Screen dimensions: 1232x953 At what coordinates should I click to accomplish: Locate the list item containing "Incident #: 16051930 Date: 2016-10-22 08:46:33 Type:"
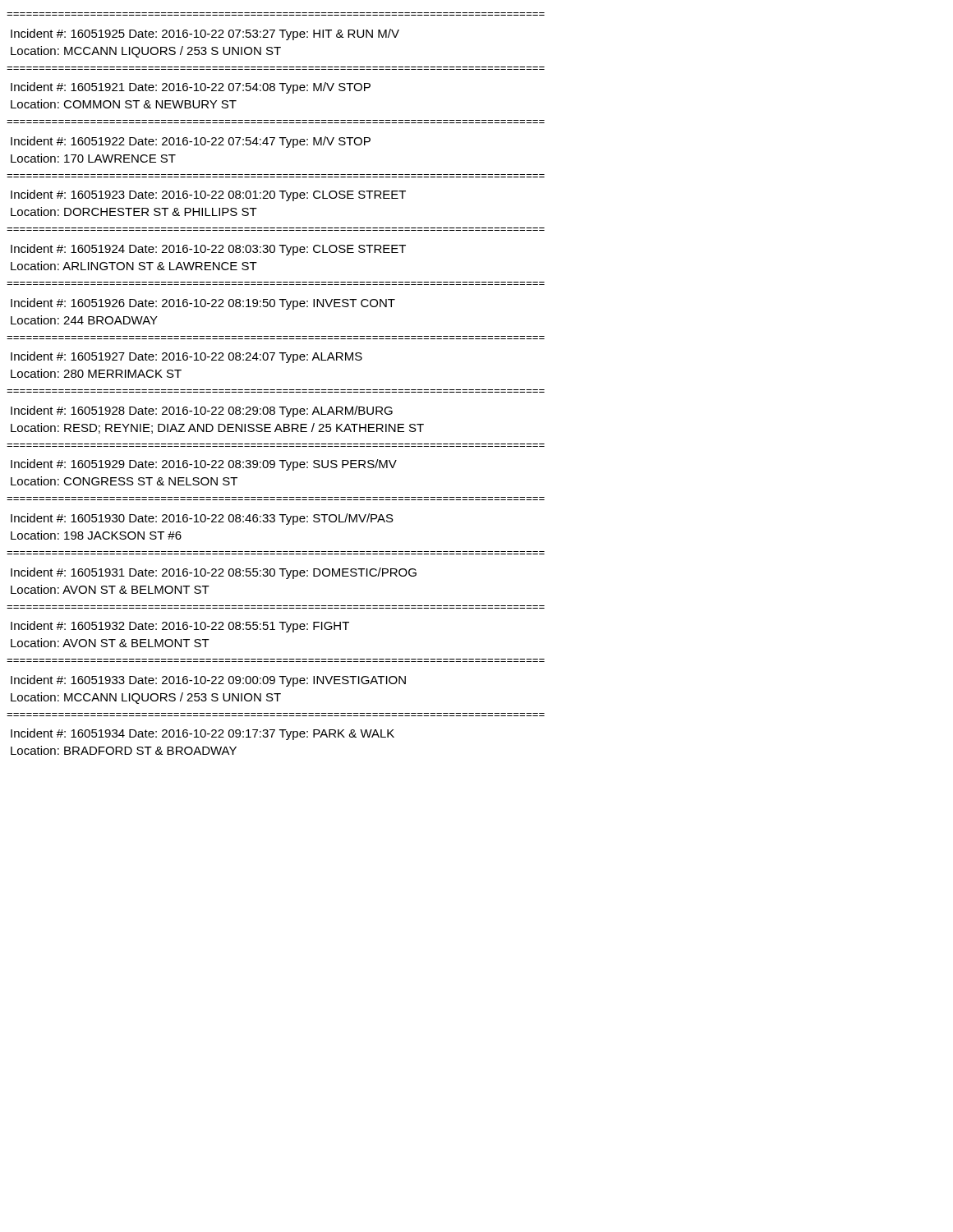point(202,526)
